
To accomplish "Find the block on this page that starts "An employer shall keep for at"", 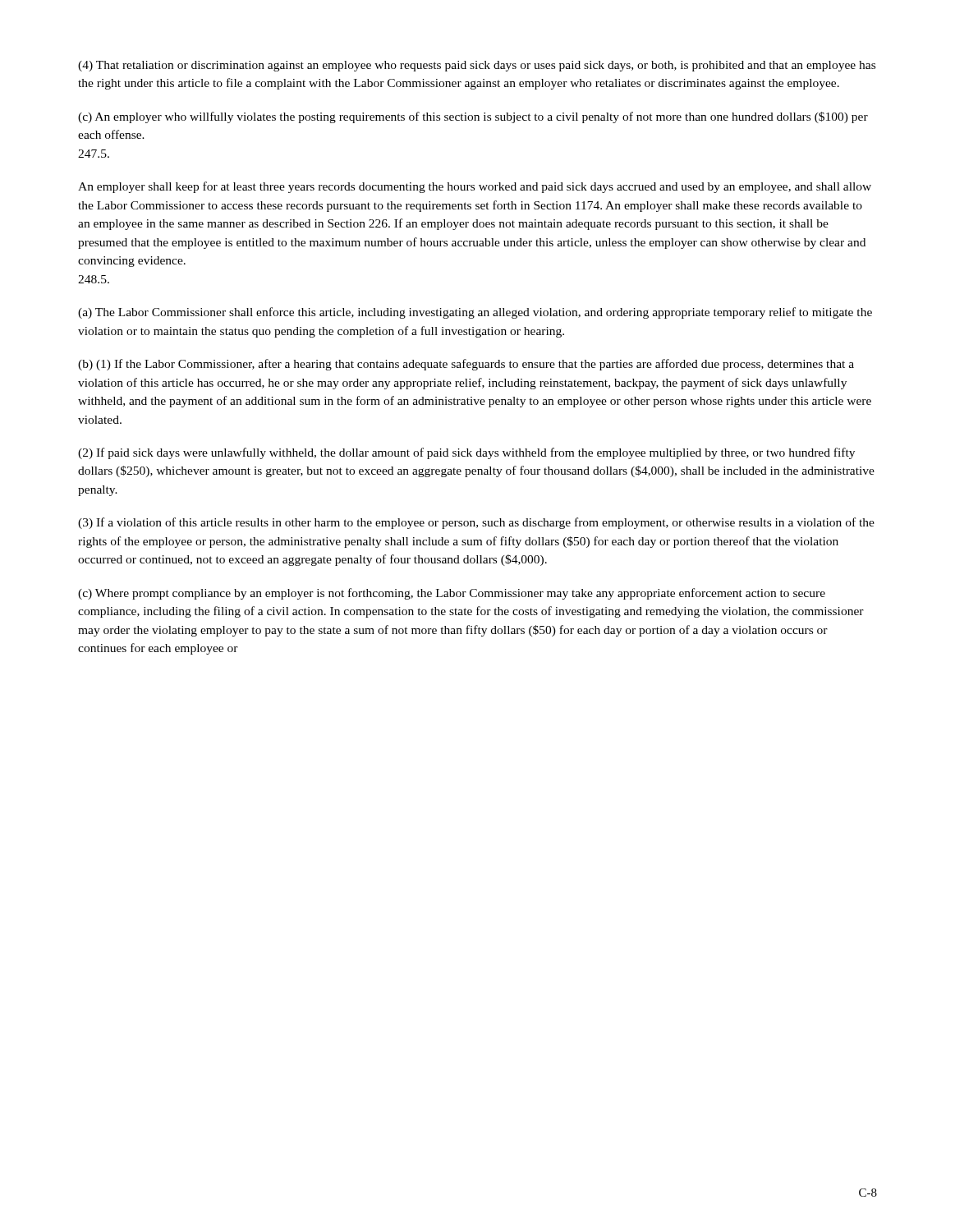I will (x=475, y=232).
